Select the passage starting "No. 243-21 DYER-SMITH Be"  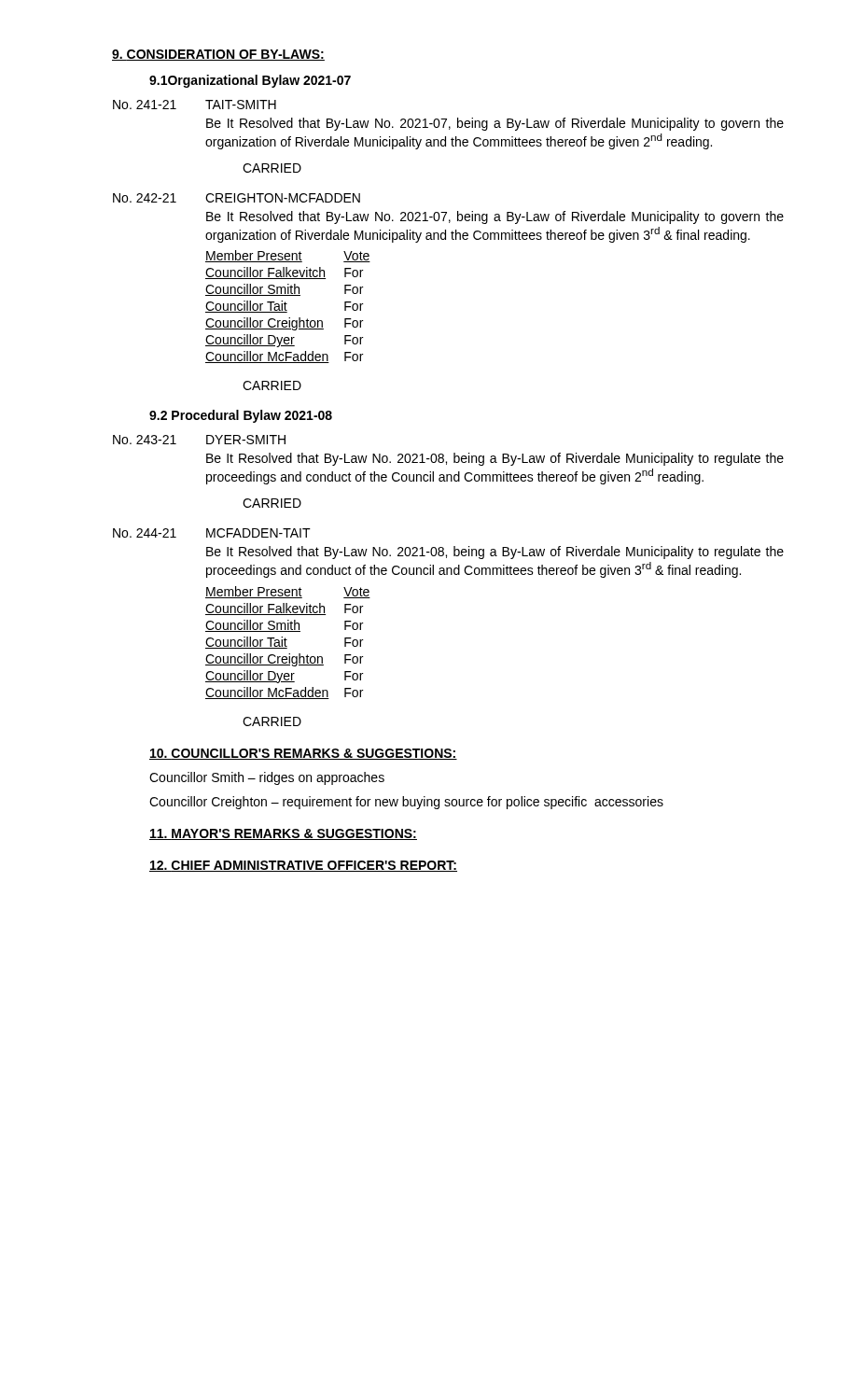pyautogui.click(x=448, y=461)
